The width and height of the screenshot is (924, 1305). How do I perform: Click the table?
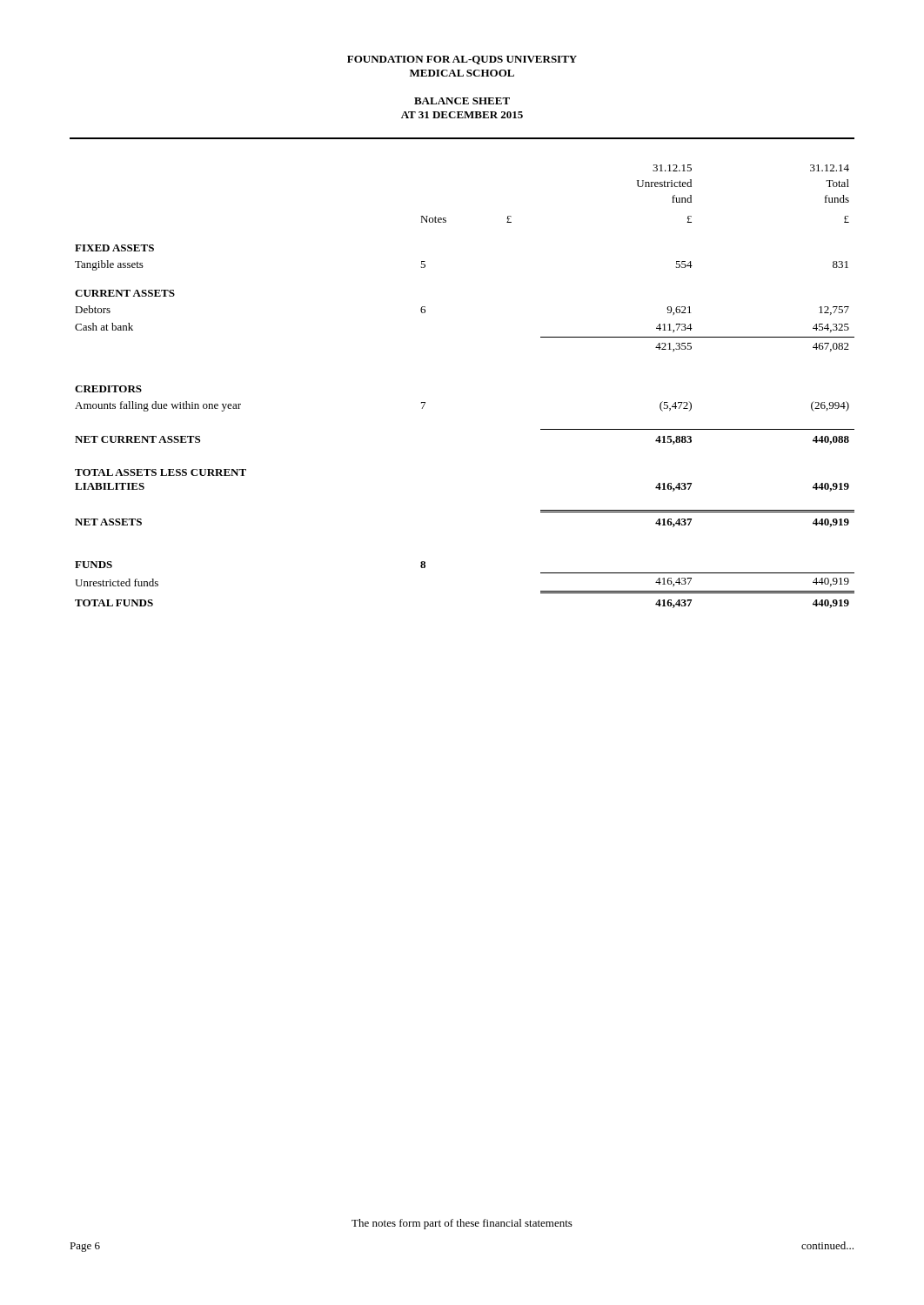point(462,380)
